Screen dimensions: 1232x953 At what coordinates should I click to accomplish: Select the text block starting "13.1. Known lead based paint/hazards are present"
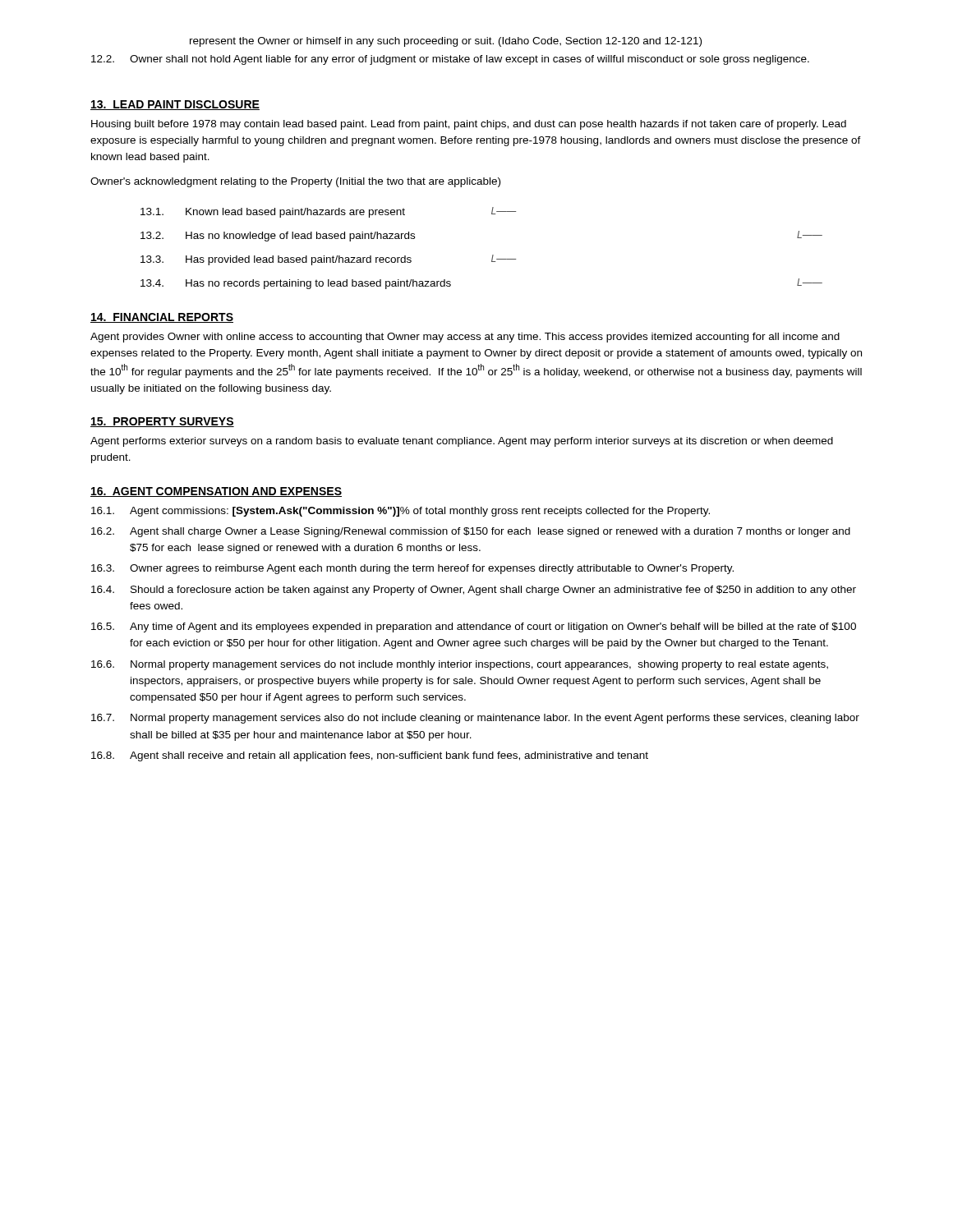coord(348,211)
